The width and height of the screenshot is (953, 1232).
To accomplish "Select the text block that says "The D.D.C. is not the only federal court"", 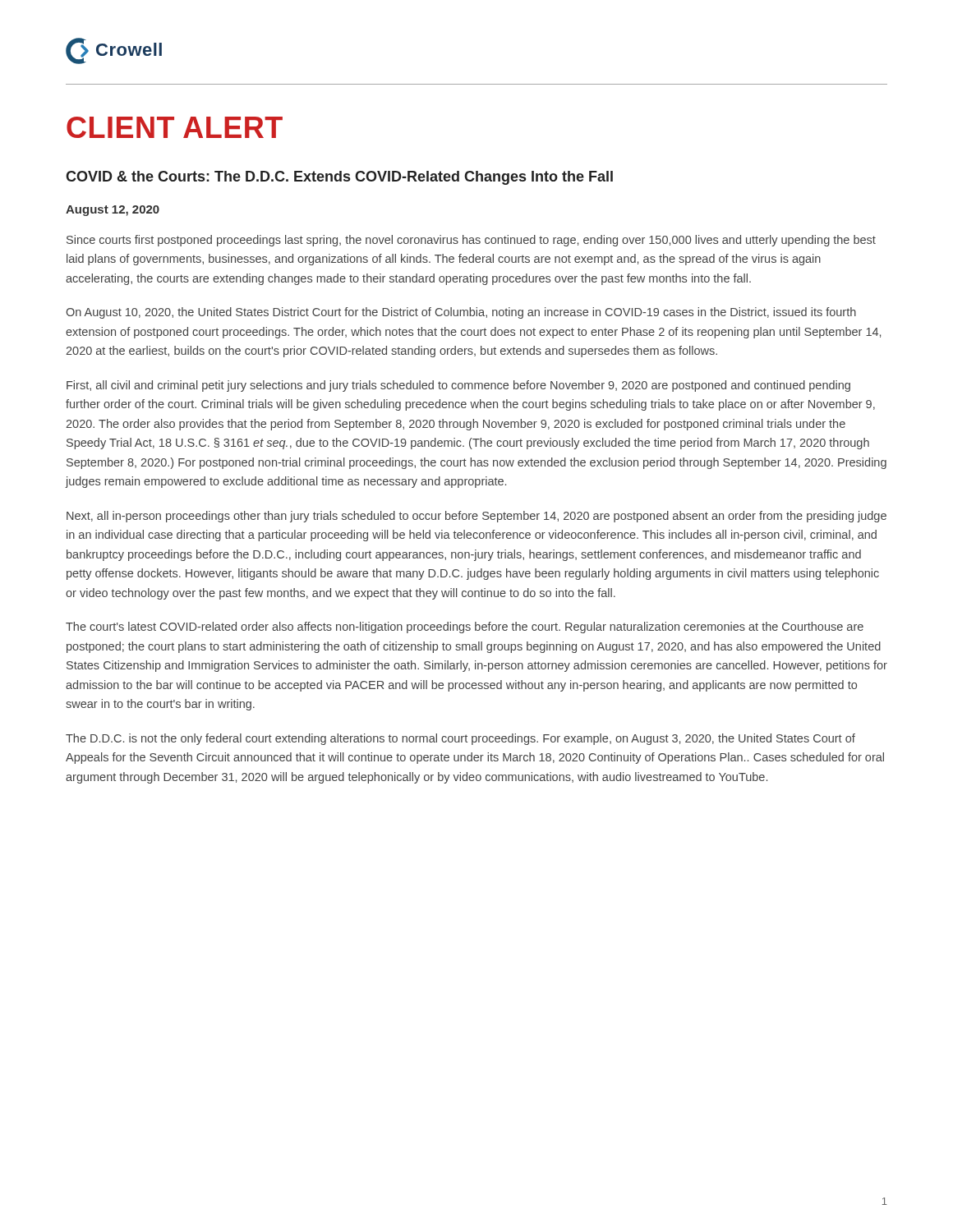I will pos(476,758).
